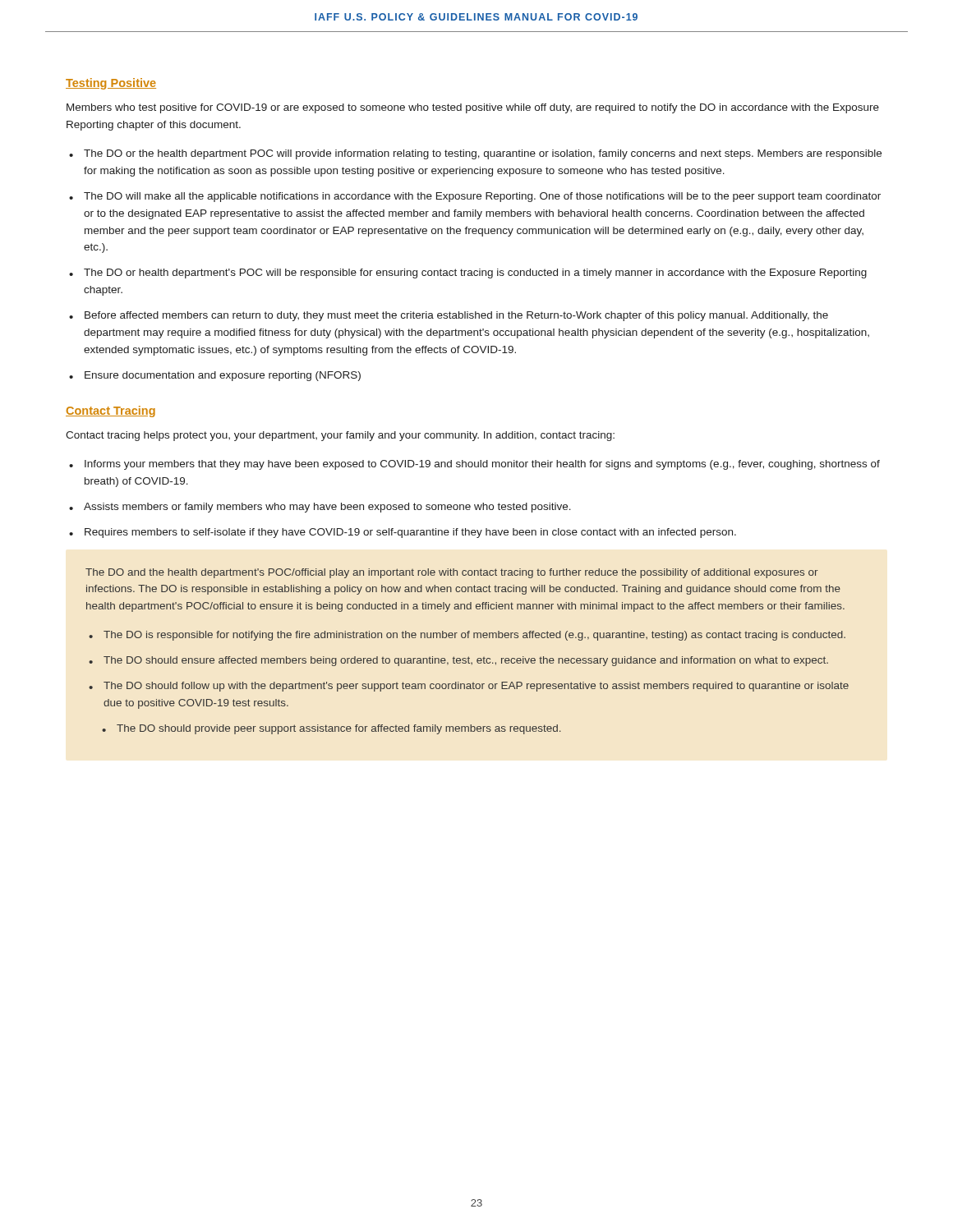Locate the section header with the text "Contact Tracing"
953x1232 pixels.
click(111, 411)
